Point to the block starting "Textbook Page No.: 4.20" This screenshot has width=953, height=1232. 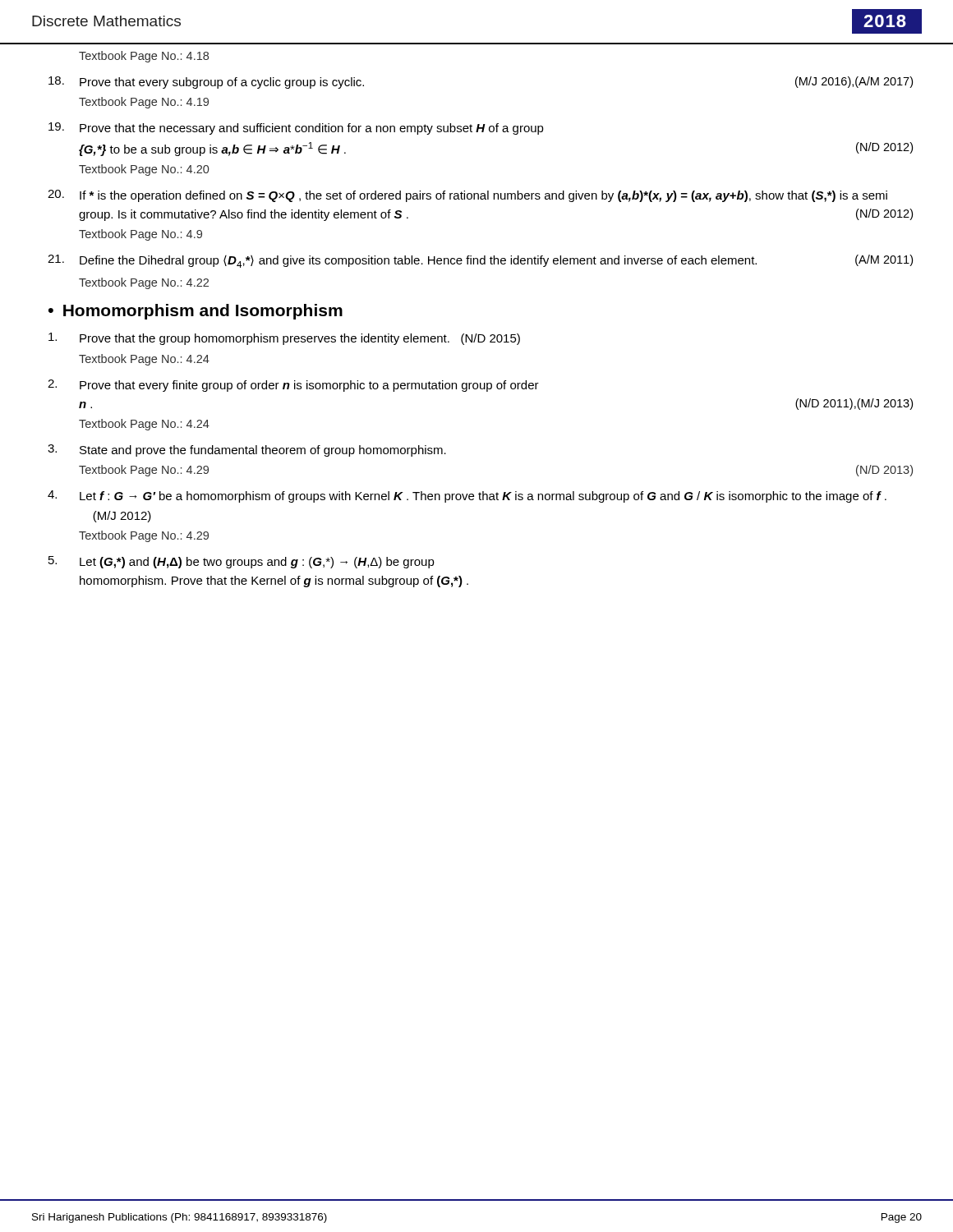(x=144, y=169)
